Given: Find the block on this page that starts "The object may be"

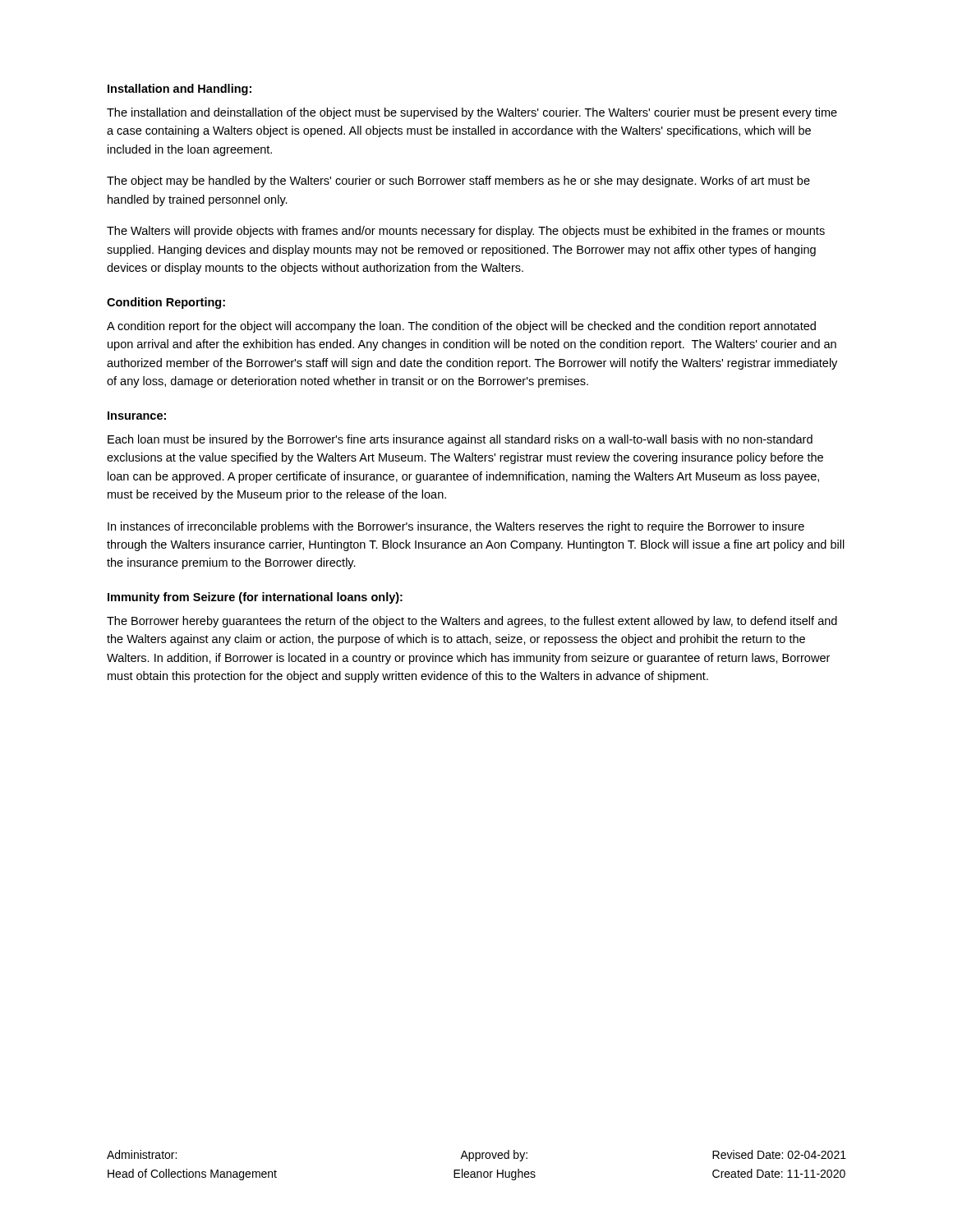Looking at the screenshot, I should point(458,190).
